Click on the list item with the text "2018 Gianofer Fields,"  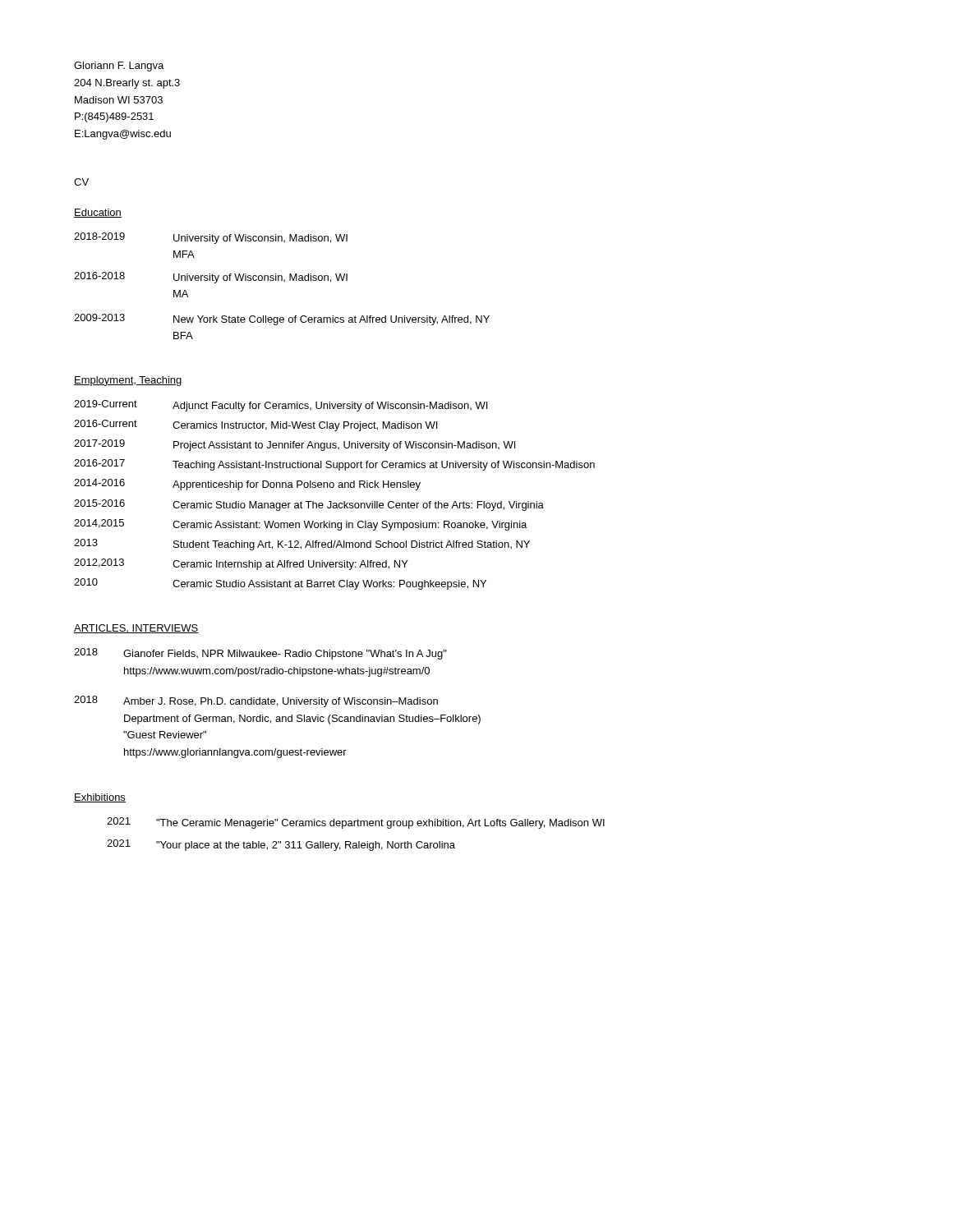[260, 663]
